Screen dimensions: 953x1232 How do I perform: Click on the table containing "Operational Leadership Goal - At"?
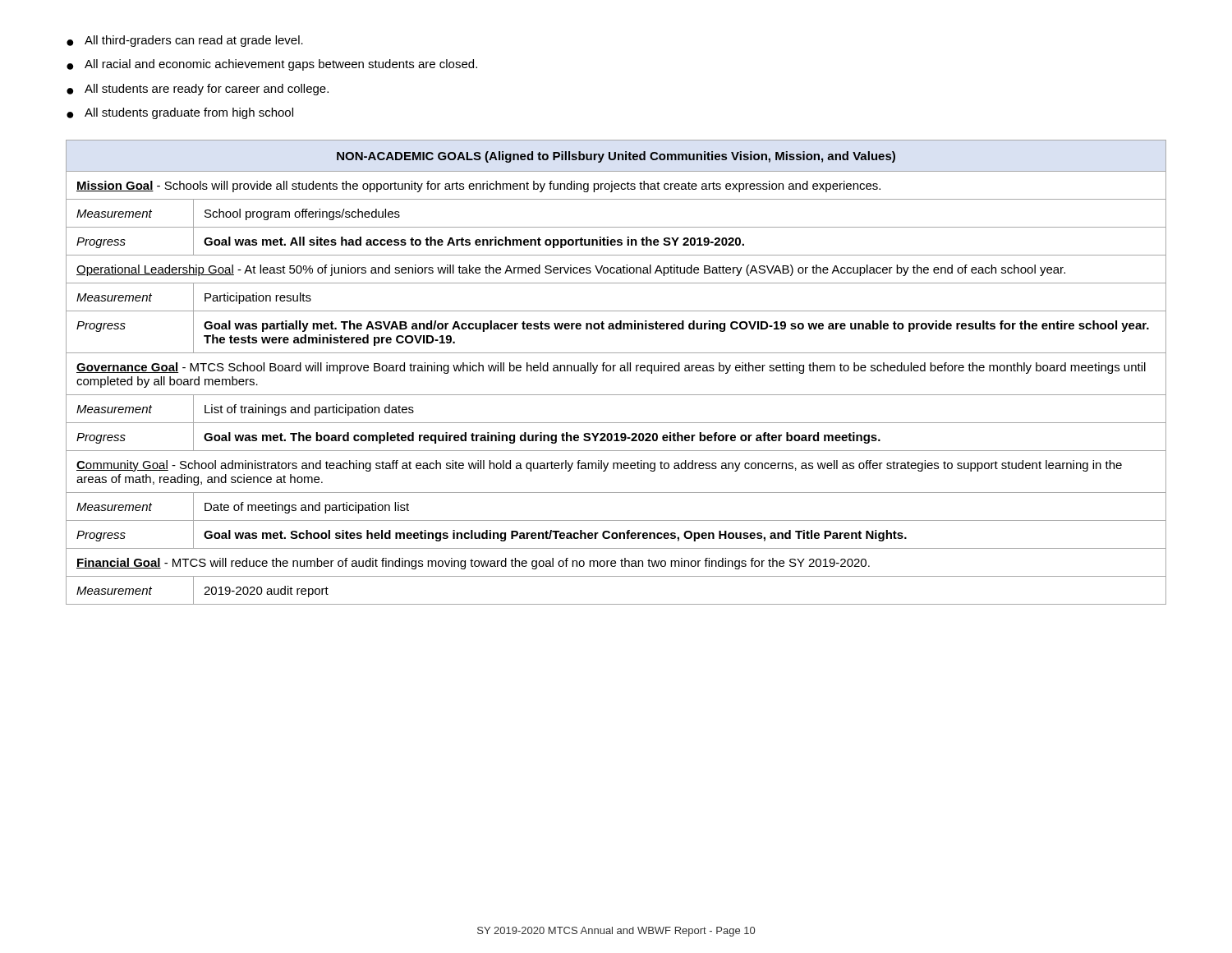click(616, 372)
